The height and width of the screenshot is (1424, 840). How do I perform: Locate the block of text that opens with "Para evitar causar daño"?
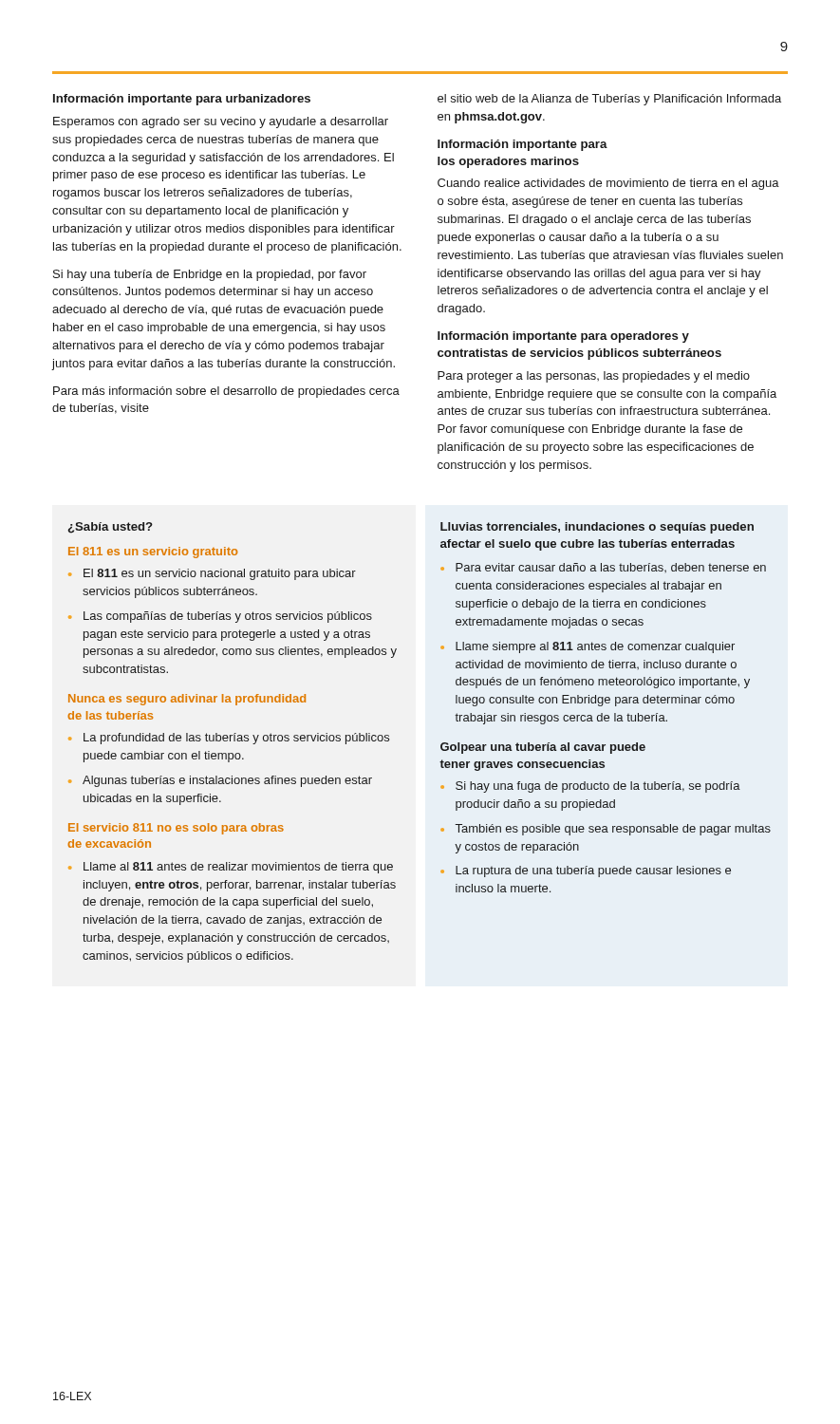click(611, 594)
